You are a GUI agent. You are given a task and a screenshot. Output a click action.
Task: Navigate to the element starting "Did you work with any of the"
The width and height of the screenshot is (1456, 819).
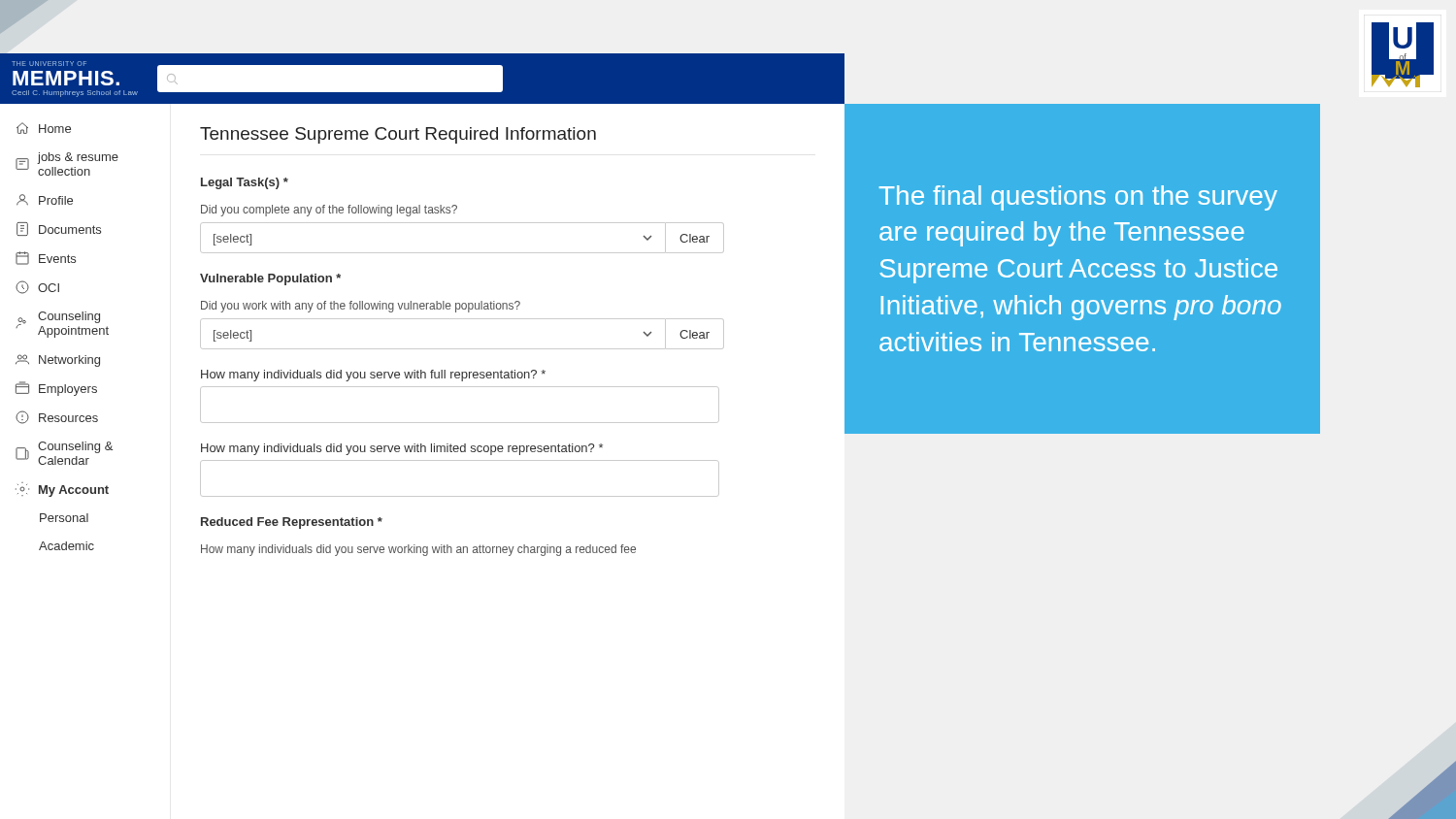[x=508, y=306]
